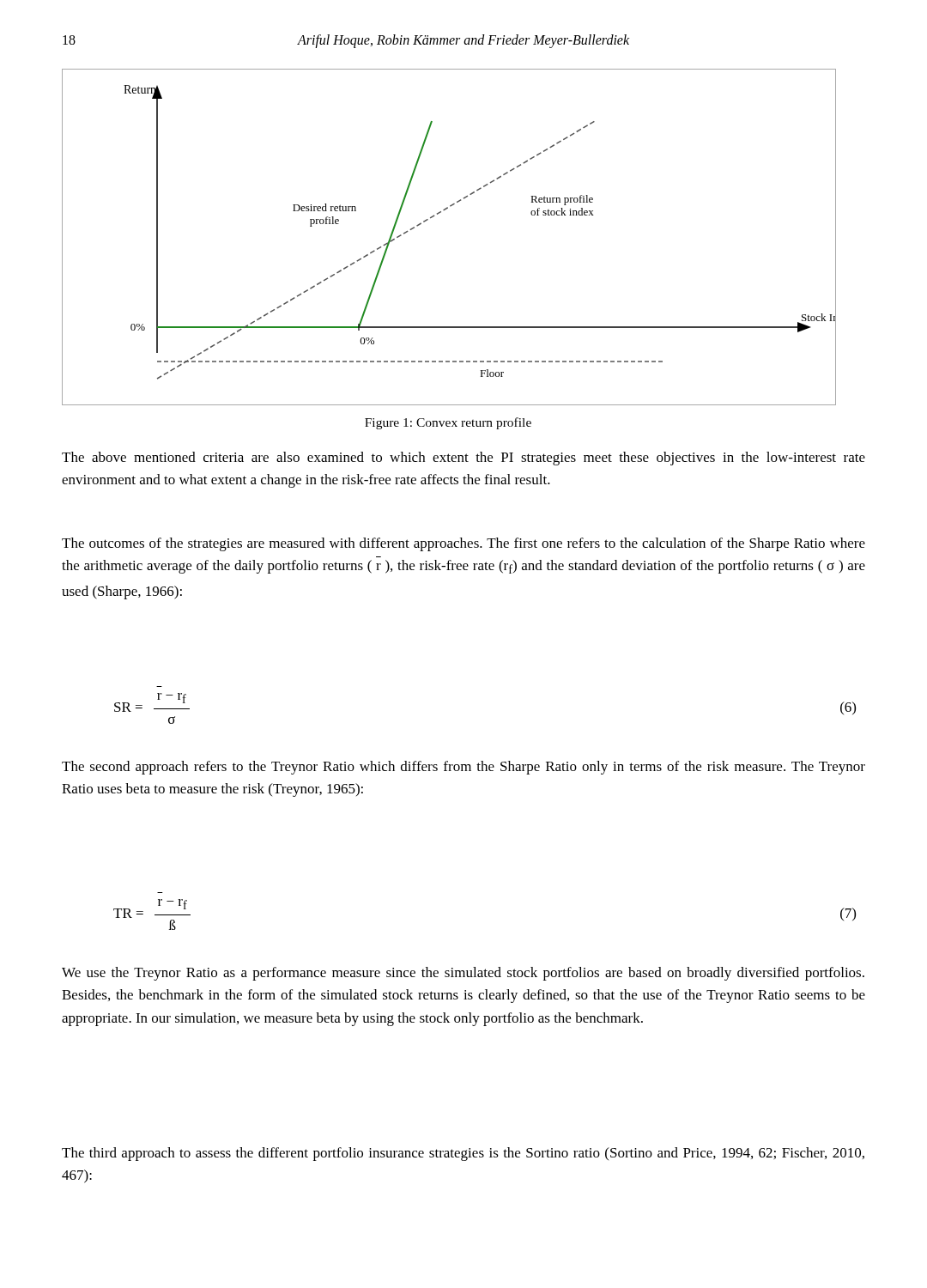This screenshot has width=927, height=1288.
Task: Point to the block beginning "The second approach"
Action: pyautogui.click(x=464, y=778)
